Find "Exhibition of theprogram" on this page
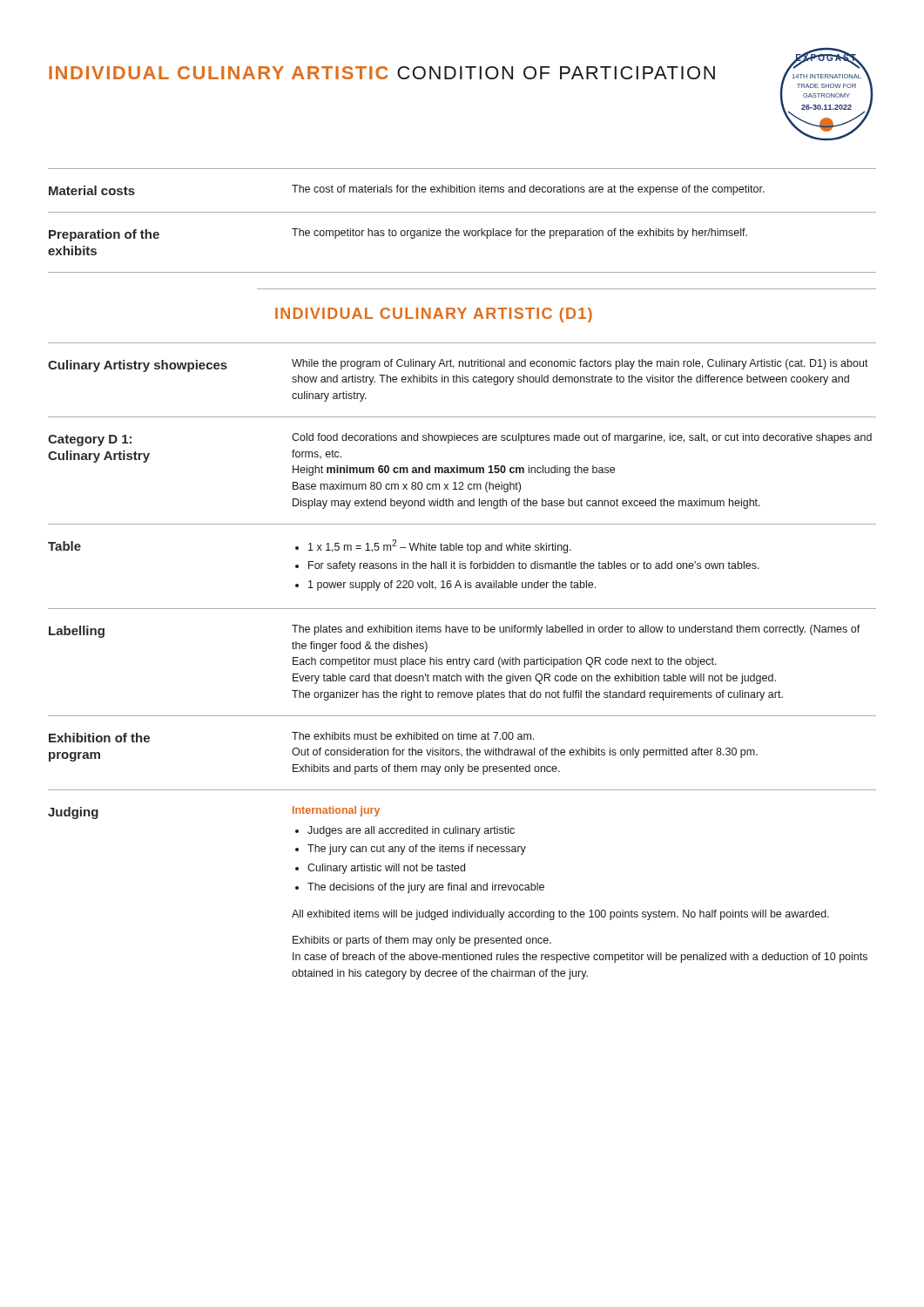Viewport: 924px width, 1307px height. 99,746
